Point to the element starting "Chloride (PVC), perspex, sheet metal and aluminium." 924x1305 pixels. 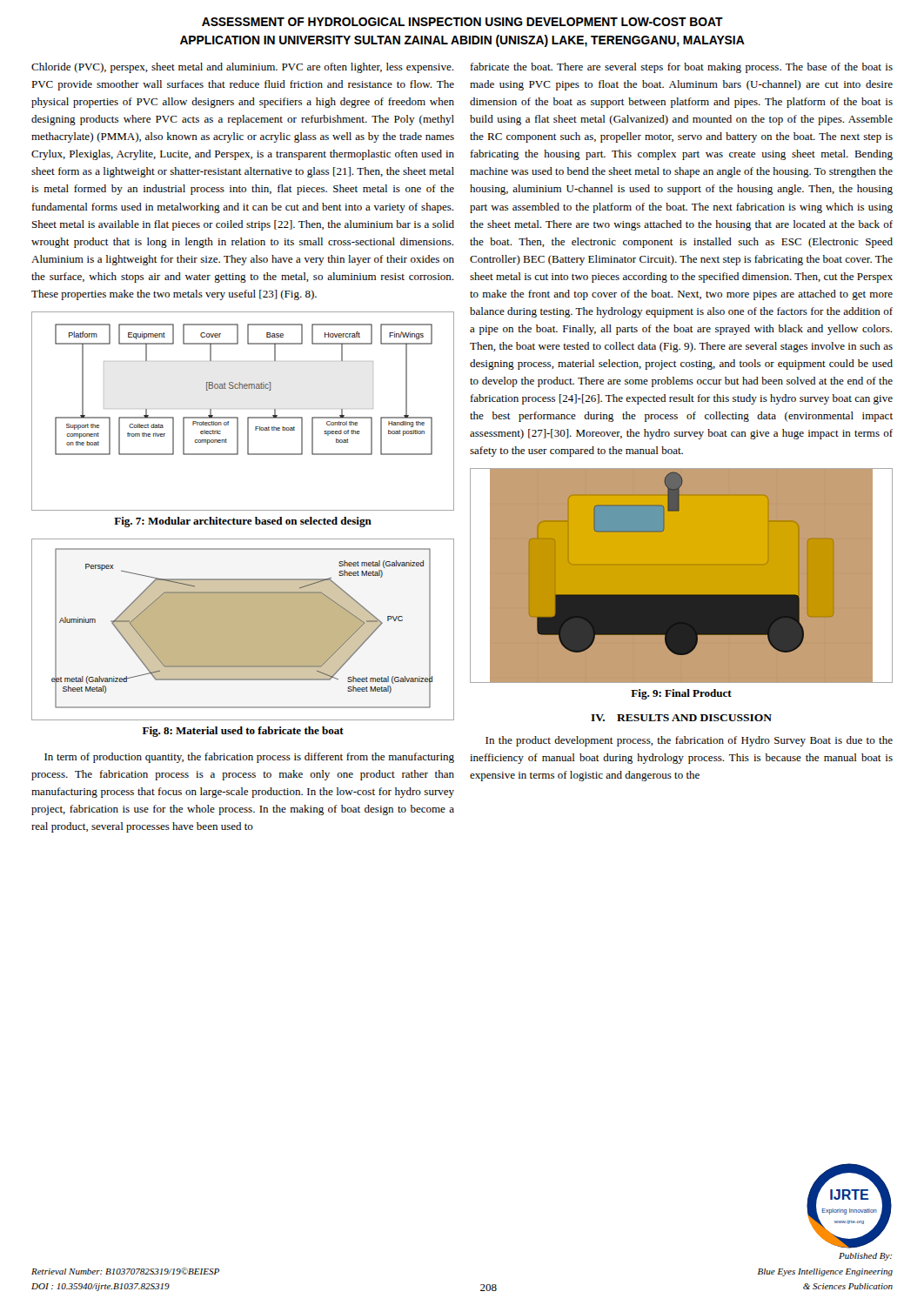pos(243,180)
